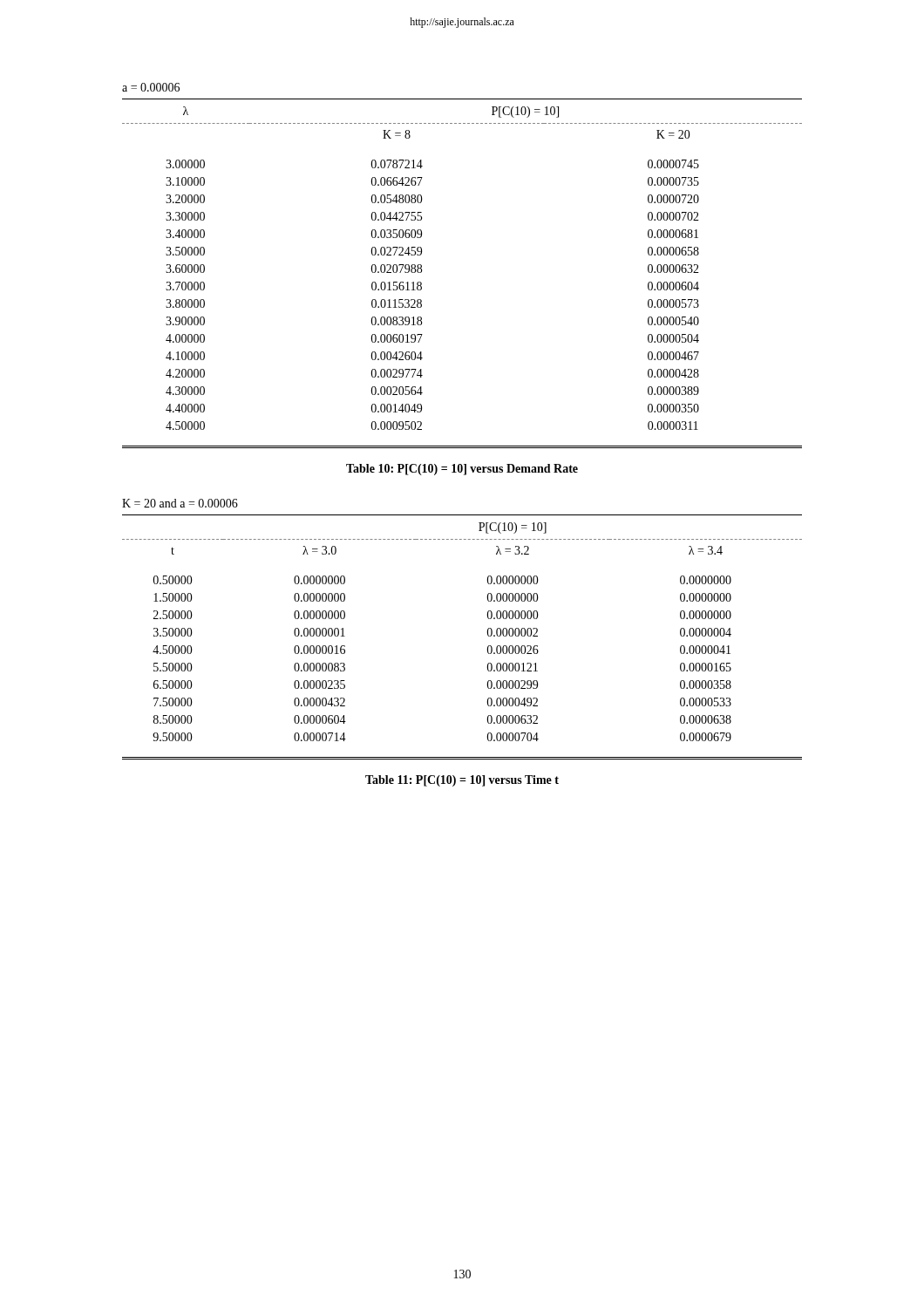Point to the passage starting "Table 10: P[C(10) = 10] versus Demand Rate"
The width and height of the screenshot is (924, 1308).
pos(462,469)
